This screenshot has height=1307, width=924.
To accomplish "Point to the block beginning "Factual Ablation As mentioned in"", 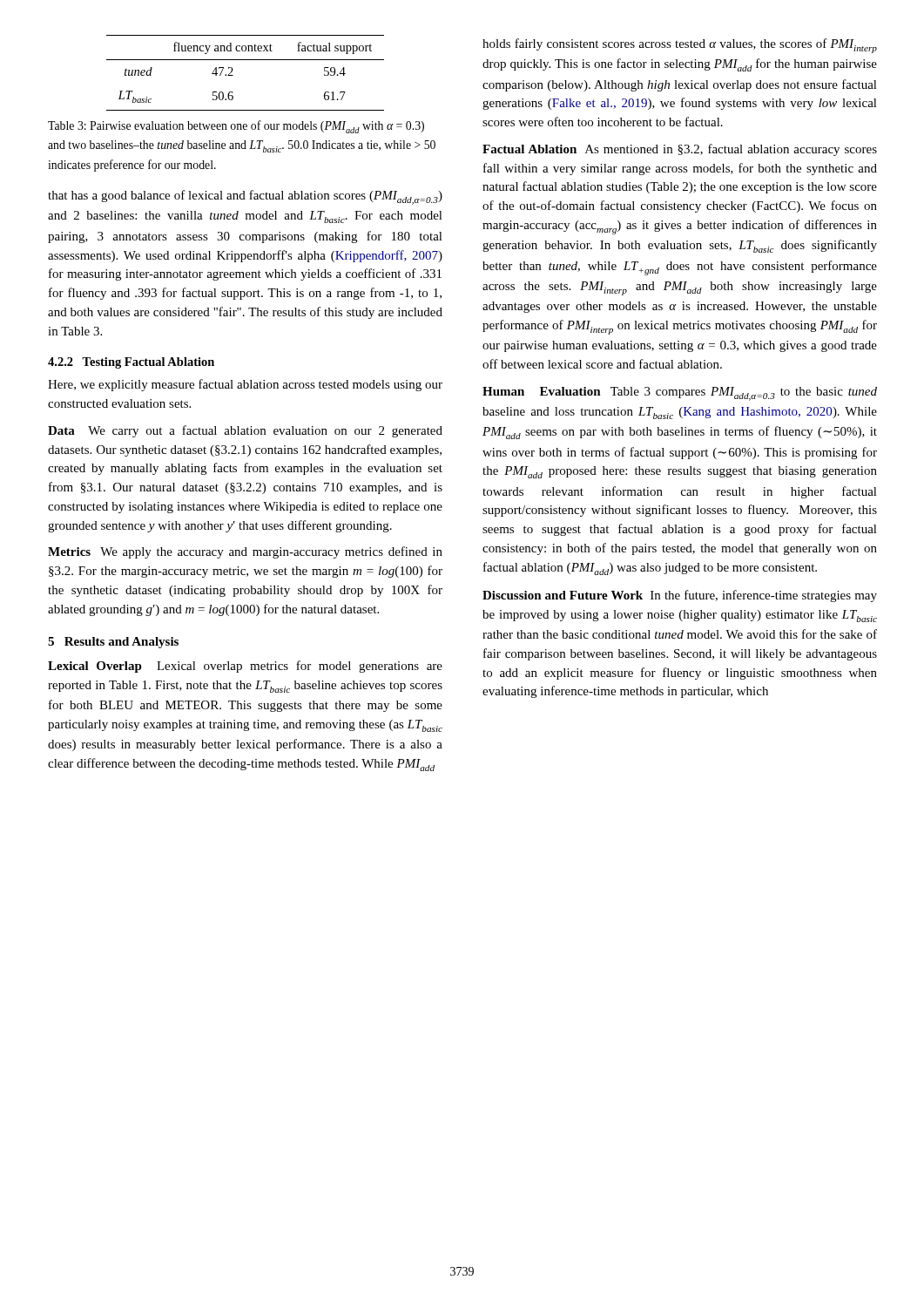I will click(x=680, y=257).
